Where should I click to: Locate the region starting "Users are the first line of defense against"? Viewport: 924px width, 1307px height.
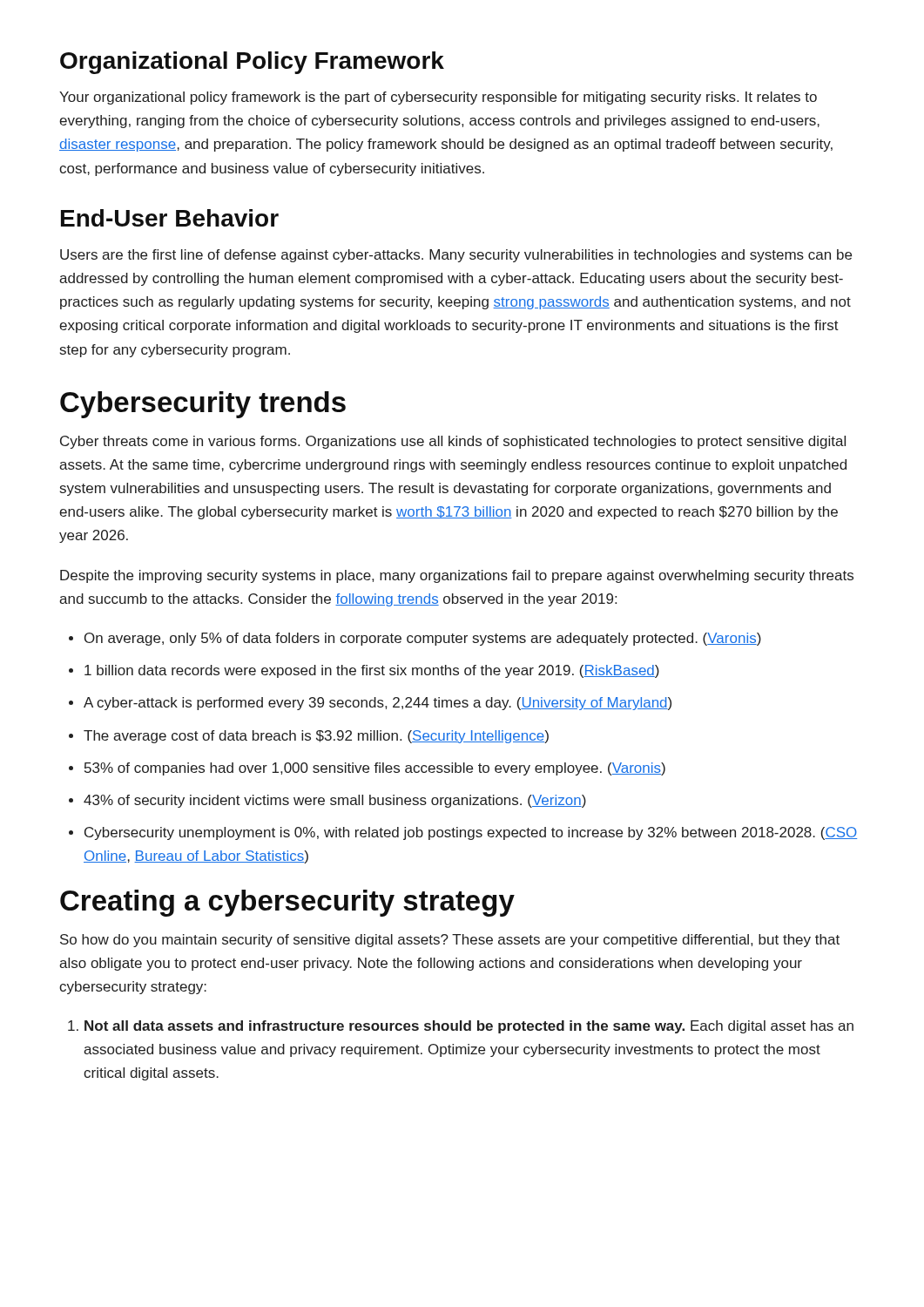(x=462, y=302)
